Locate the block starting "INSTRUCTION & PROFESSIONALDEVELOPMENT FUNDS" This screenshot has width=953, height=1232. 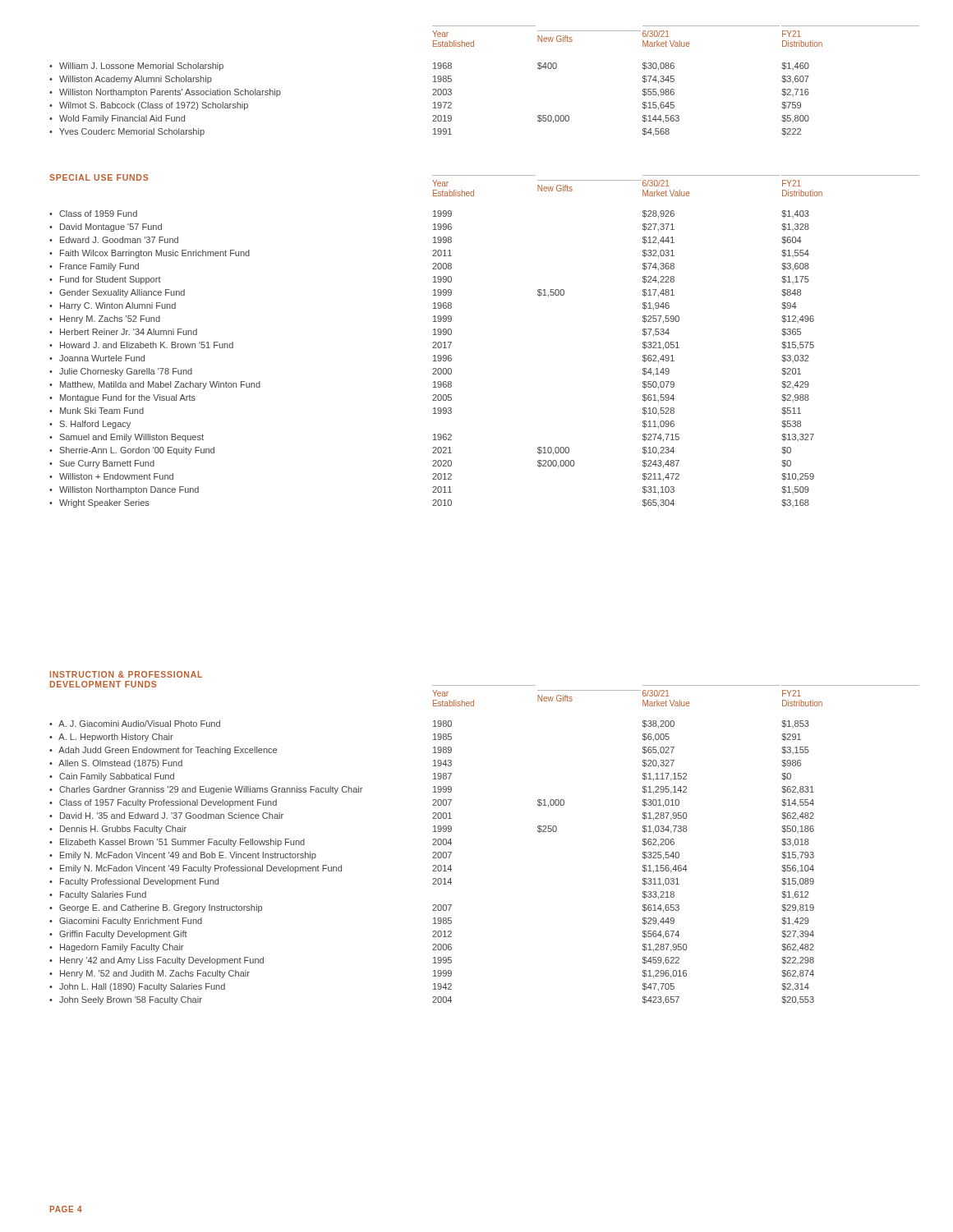[x=126, y=679]
